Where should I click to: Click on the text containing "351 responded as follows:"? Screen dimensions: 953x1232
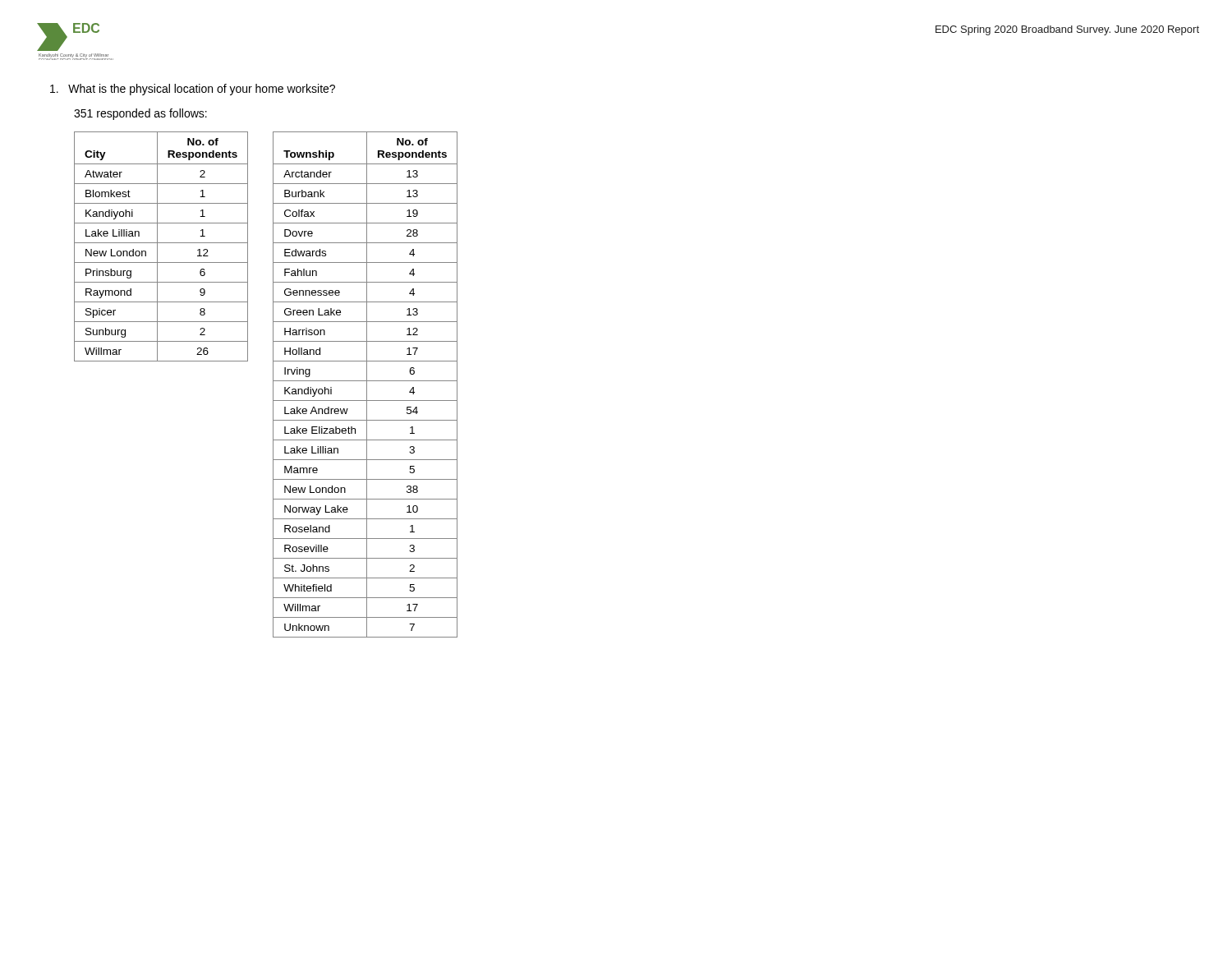(x=141, y=113)
